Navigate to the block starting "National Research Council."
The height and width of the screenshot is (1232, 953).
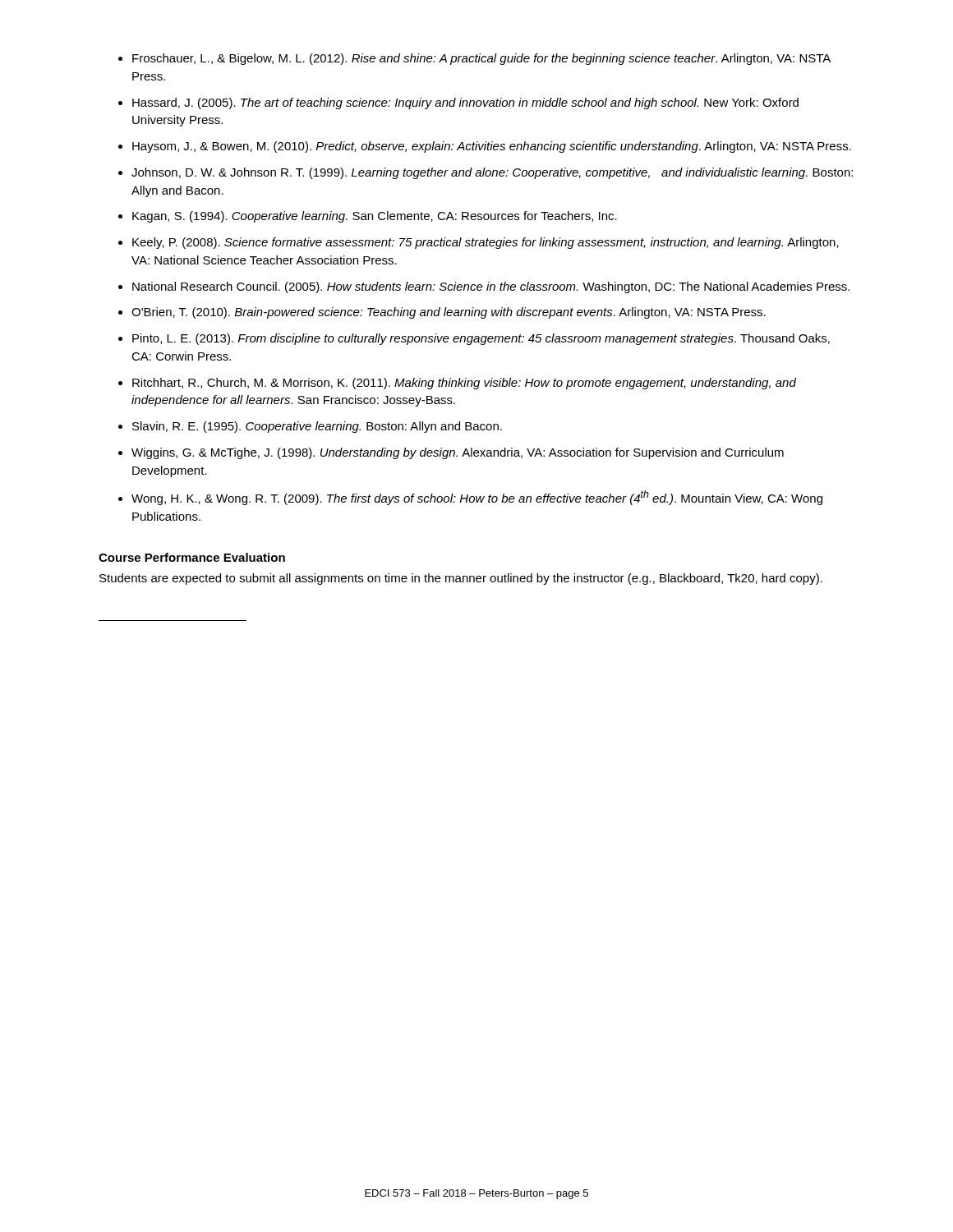(493, 286)
